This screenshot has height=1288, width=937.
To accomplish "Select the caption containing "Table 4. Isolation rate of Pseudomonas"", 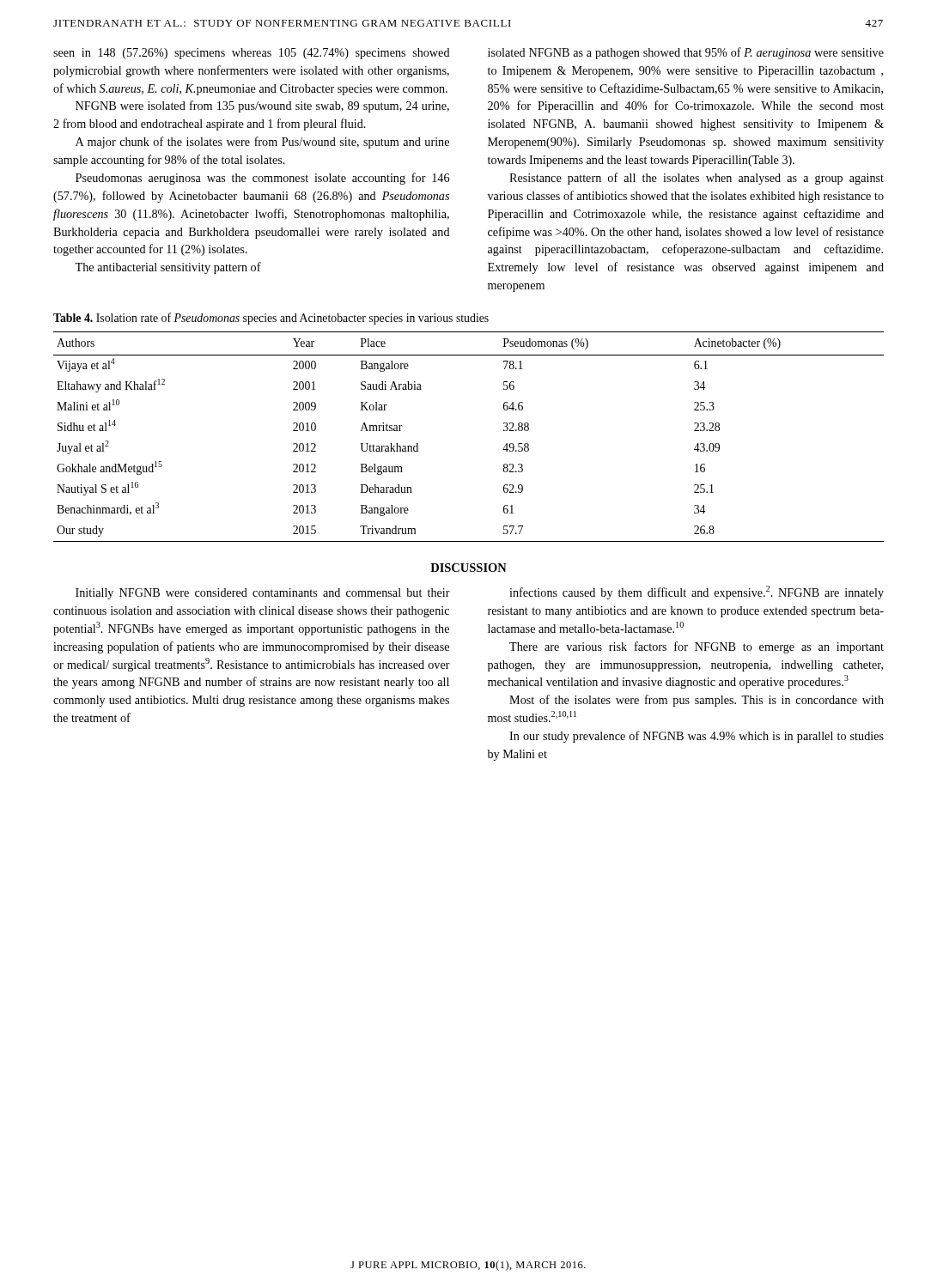I will (x=271, y=318).
